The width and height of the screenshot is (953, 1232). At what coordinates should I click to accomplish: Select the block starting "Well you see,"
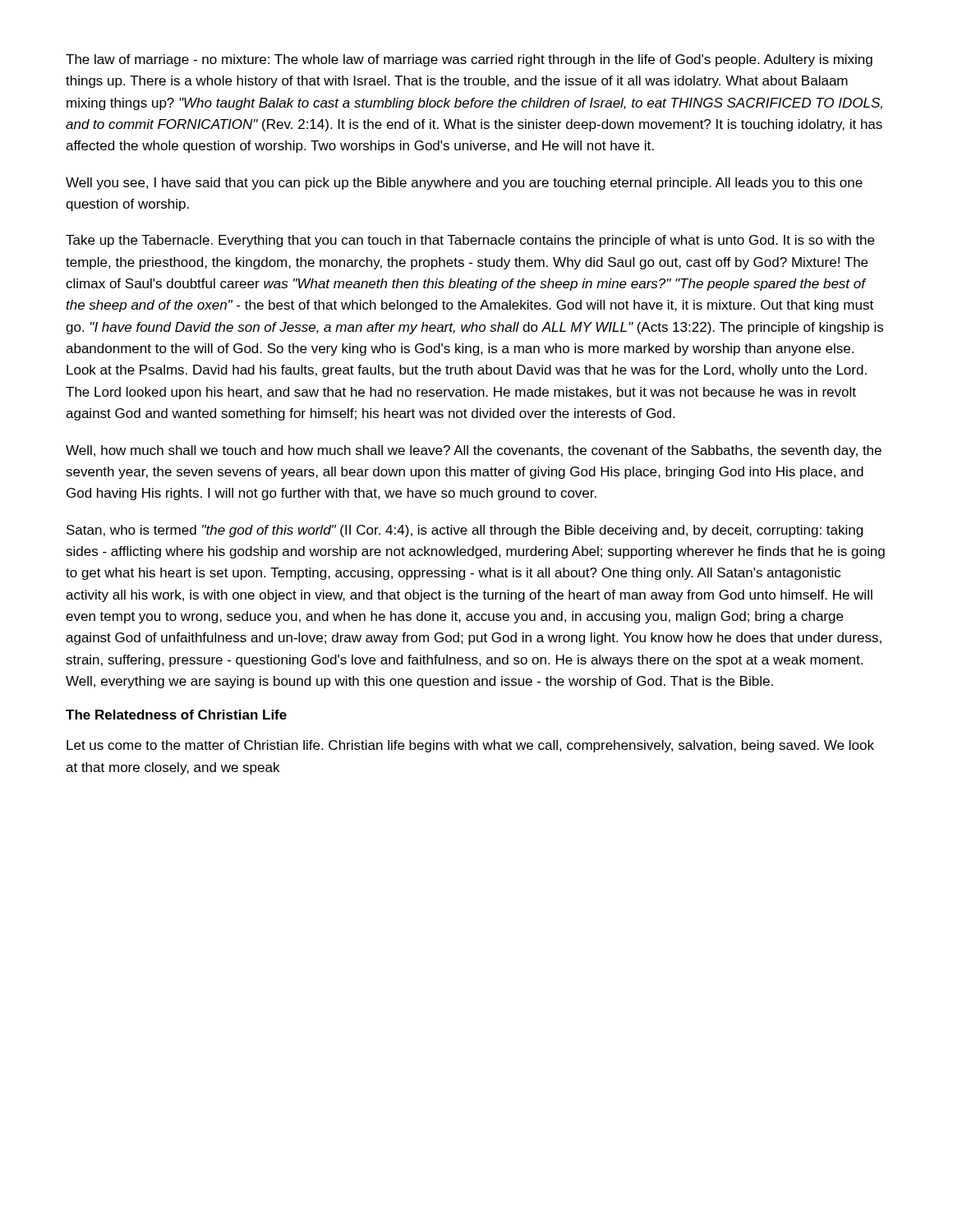pos(464,193)
